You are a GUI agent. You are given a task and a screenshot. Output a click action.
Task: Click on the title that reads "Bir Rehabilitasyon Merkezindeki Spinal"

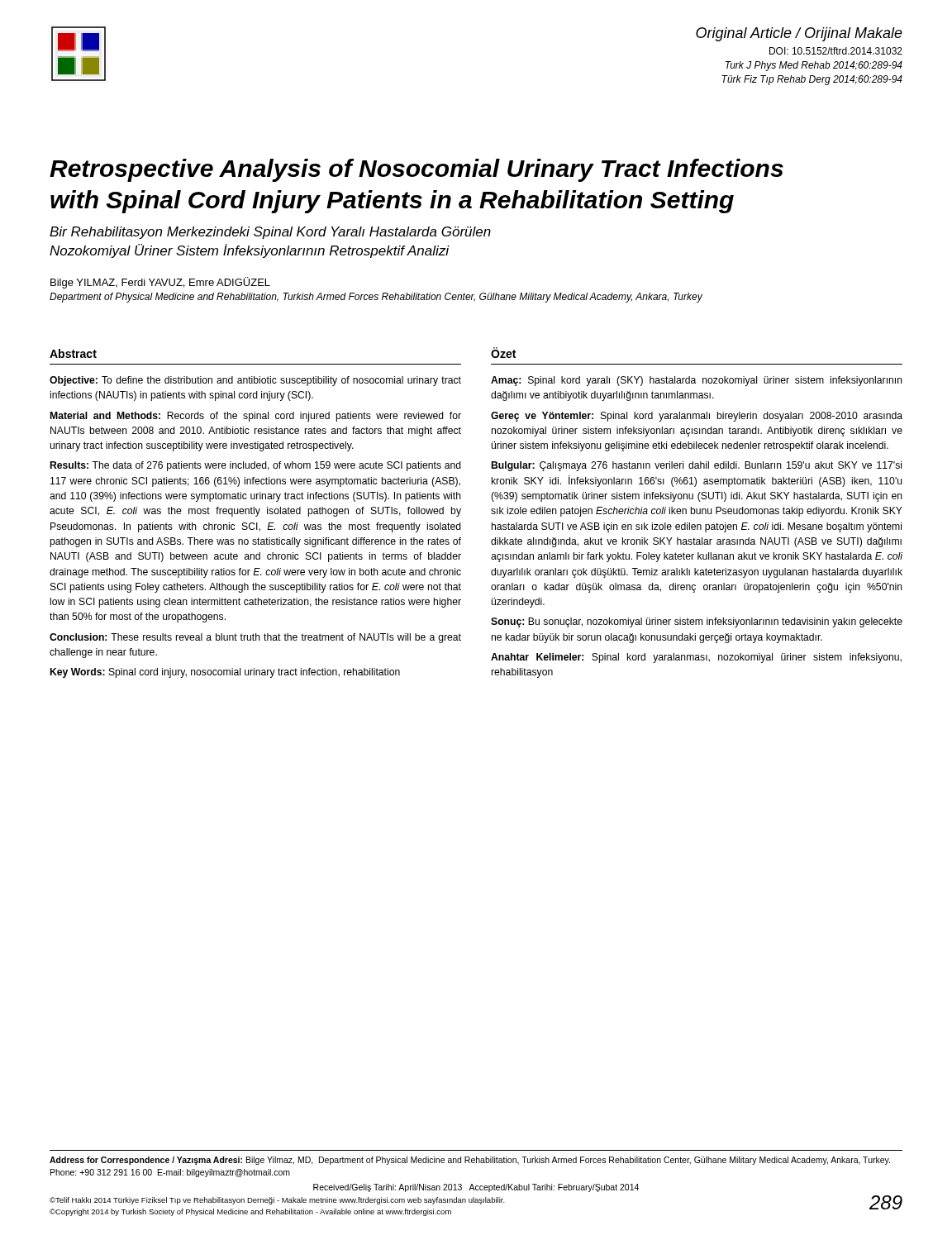pyautogui.click(x=270, y=241)
